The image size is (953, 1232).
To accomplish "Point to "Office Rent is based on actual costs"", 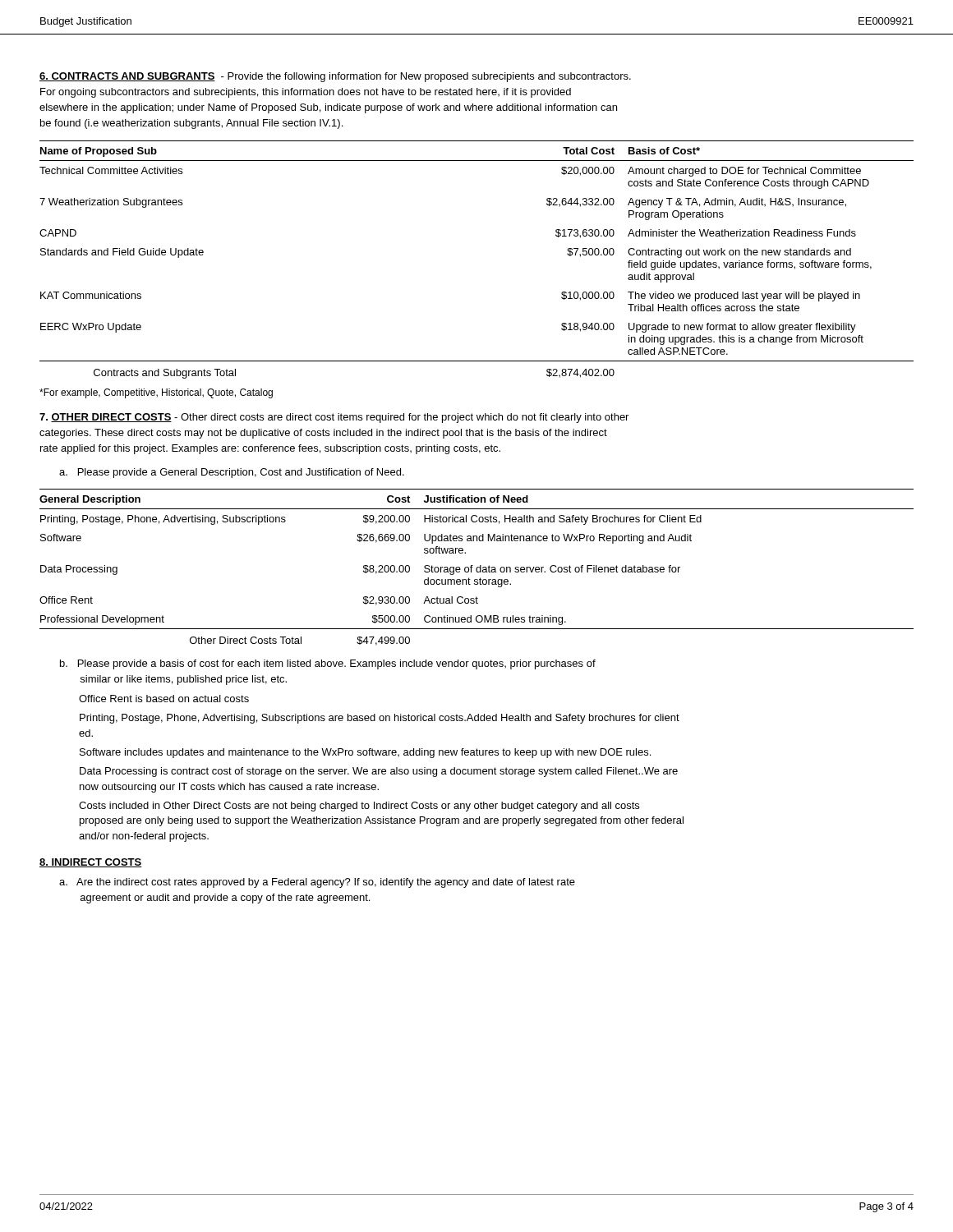I will (164, 699).
